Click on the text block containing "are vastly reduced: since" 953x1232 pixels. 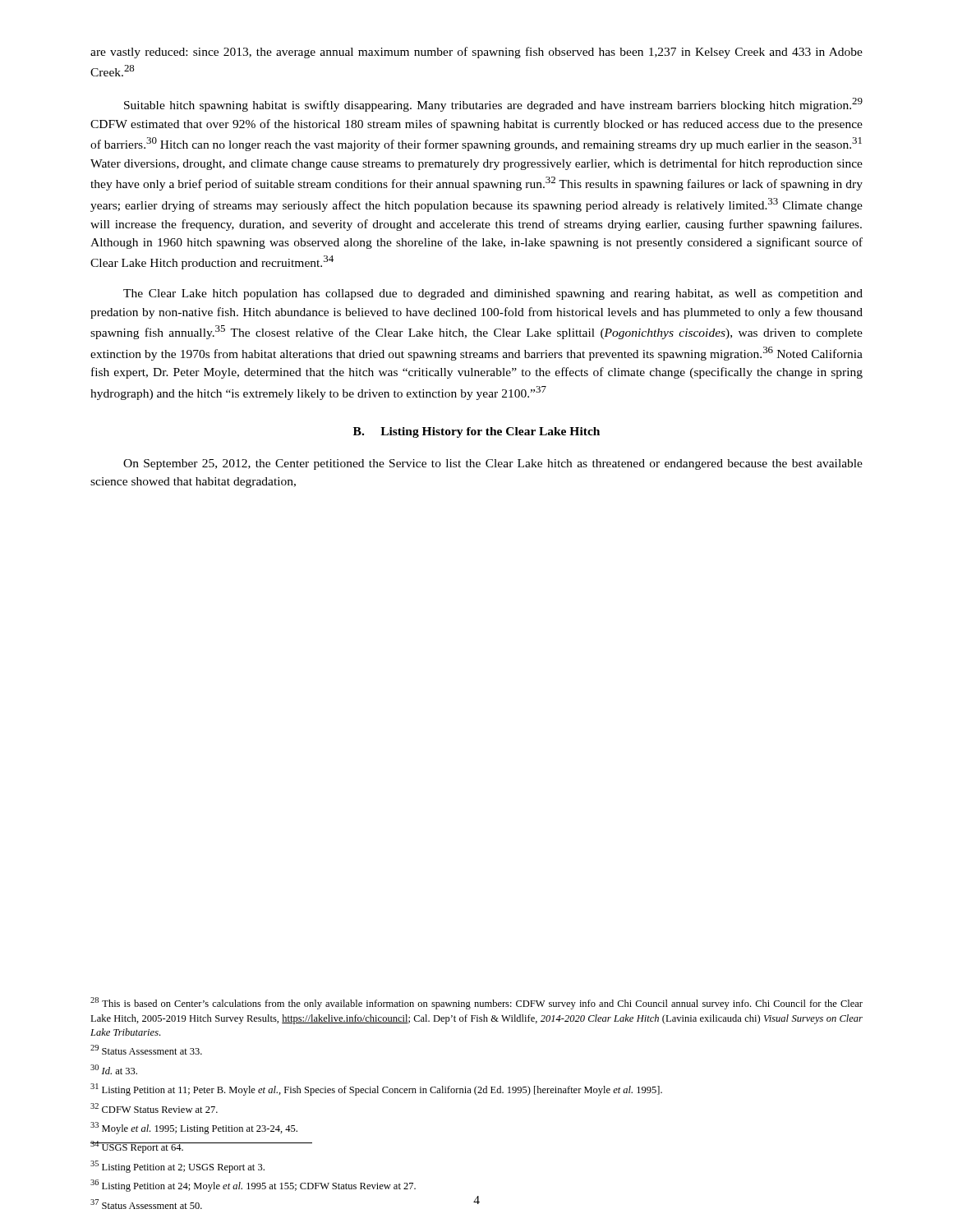tap(476, 62)
